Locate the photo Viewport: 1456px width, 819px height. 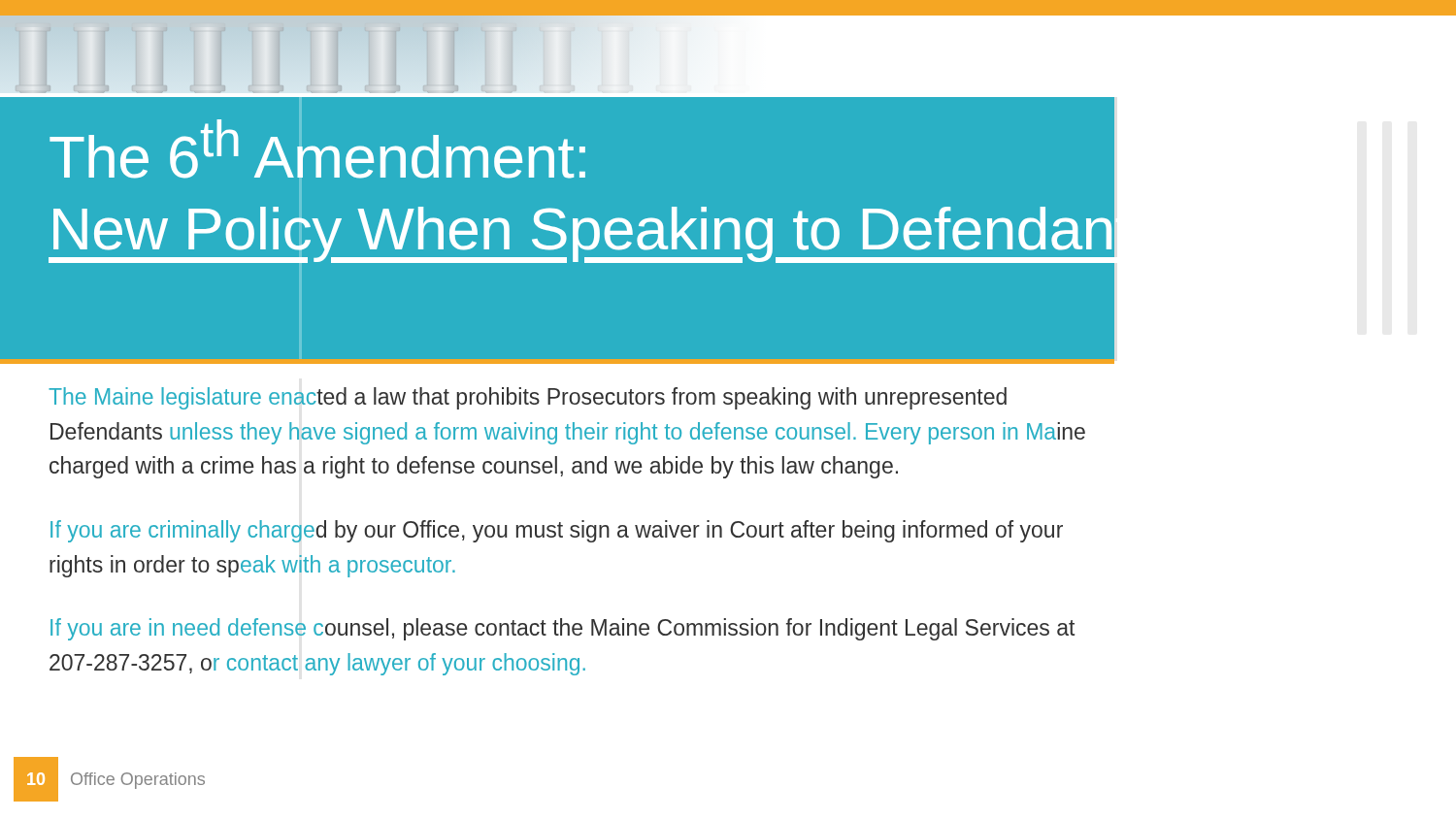click(x=383, y=54)
